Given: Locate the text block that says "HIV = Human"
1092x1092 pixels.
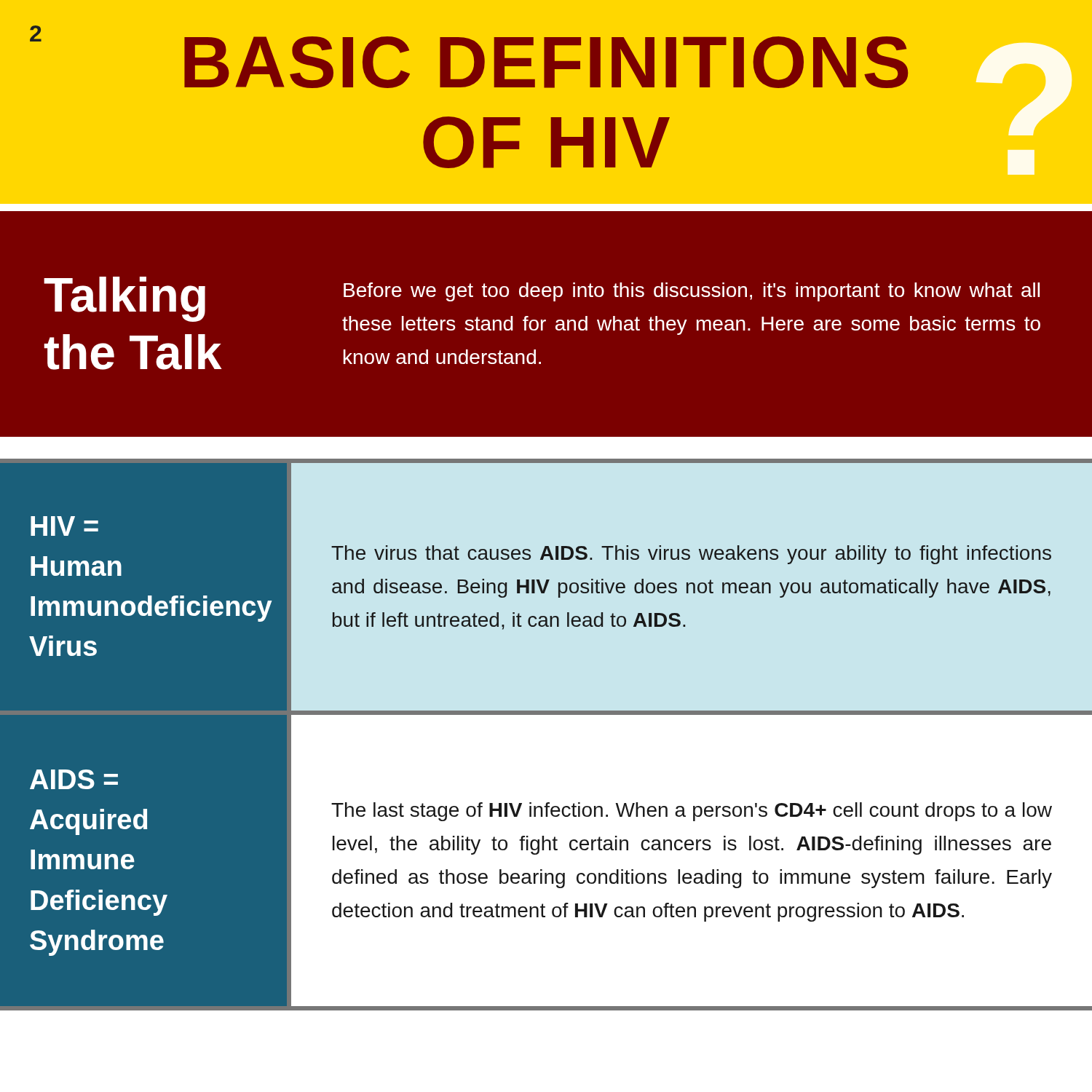Looking at the screenshot, I should tap(151, 586).
